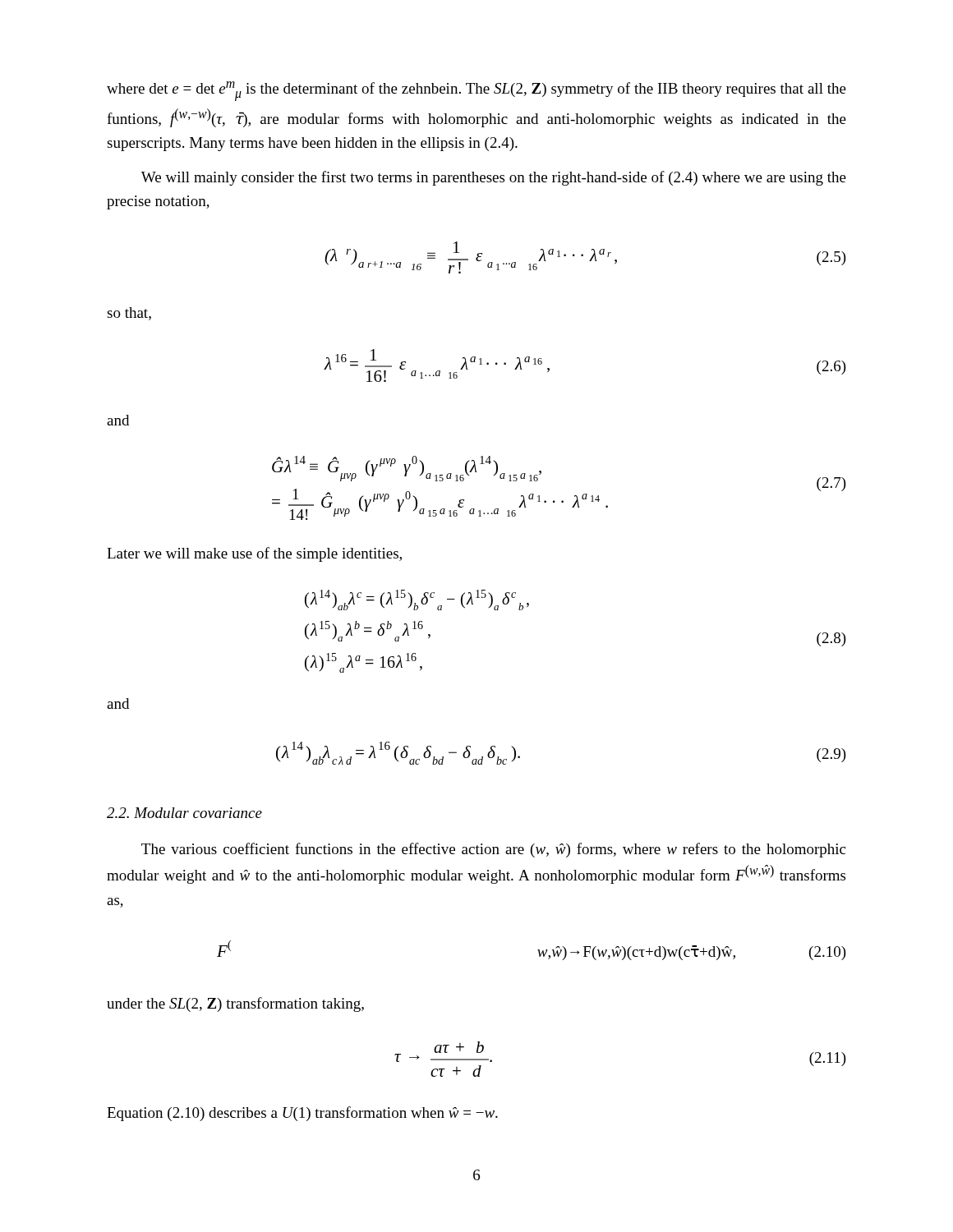Navigate to the block starting "We will mainly consider the first two terms"

pyautogui.click(x=476, y=189)
